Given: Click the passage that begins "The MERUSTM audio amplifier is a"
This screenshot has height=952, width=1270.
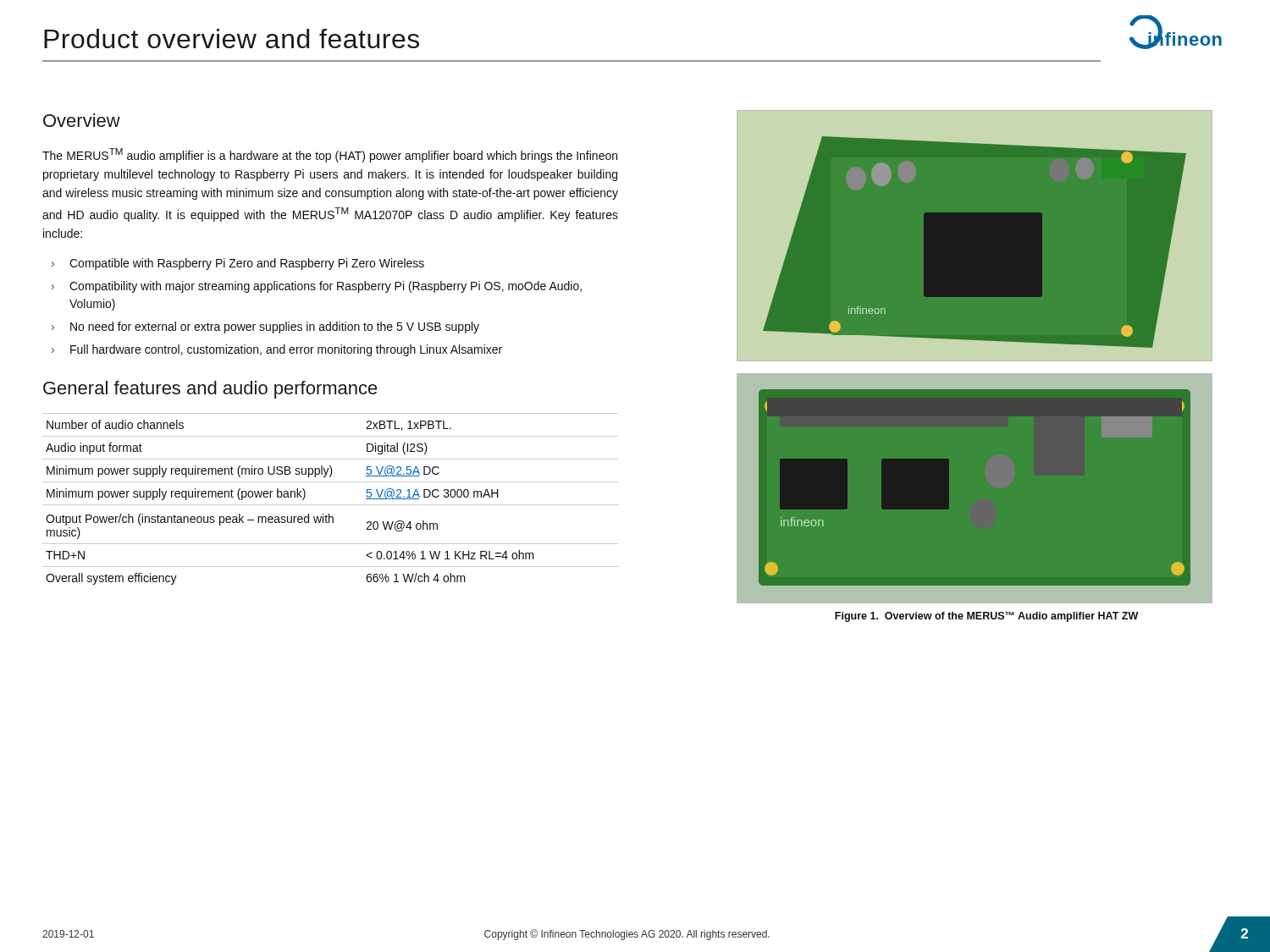Looking at the screenshot, I should click(330, 193).
